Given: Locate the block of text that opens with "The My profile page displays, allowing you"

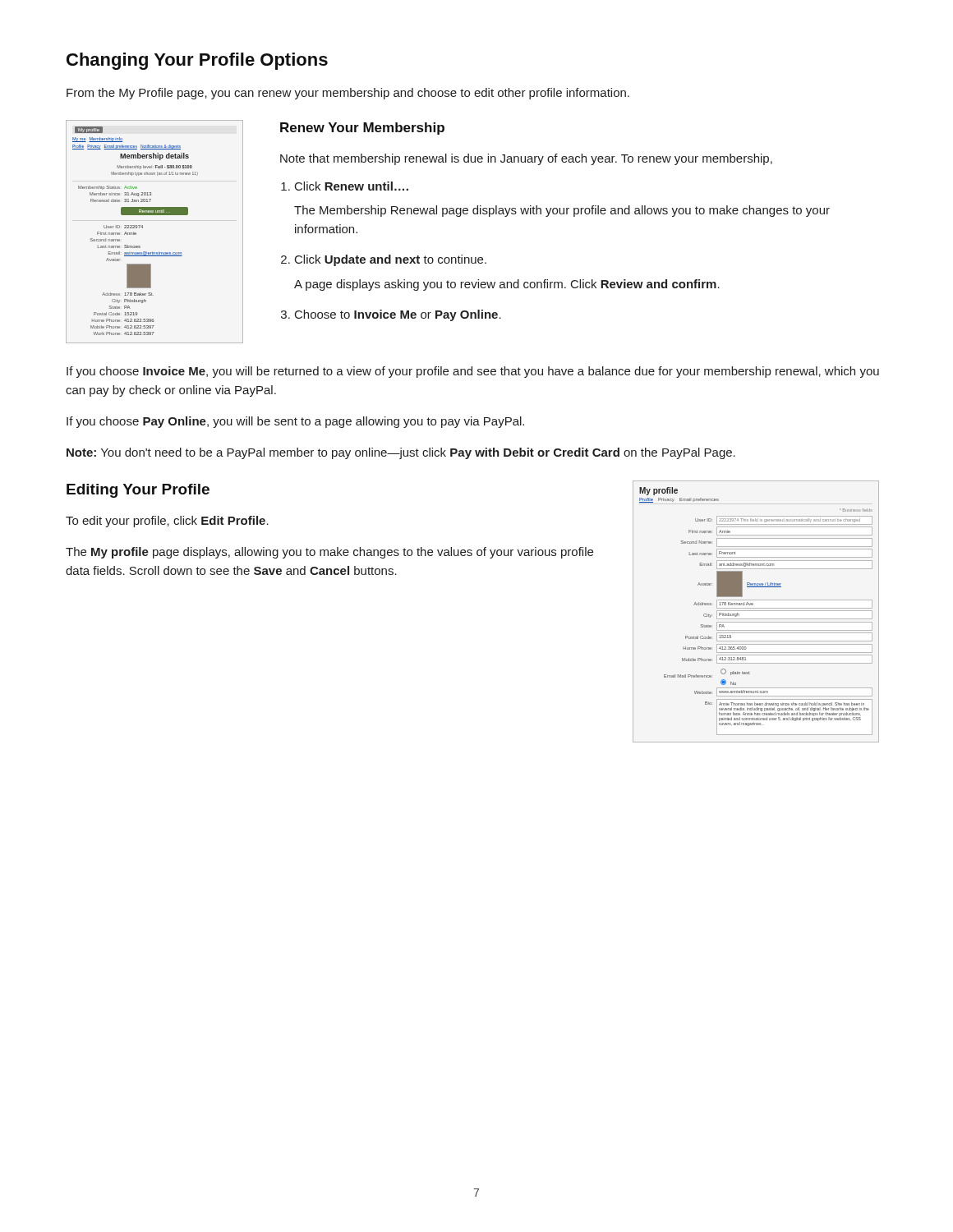Looking at the screenshot, I should (x=337, y=561).
